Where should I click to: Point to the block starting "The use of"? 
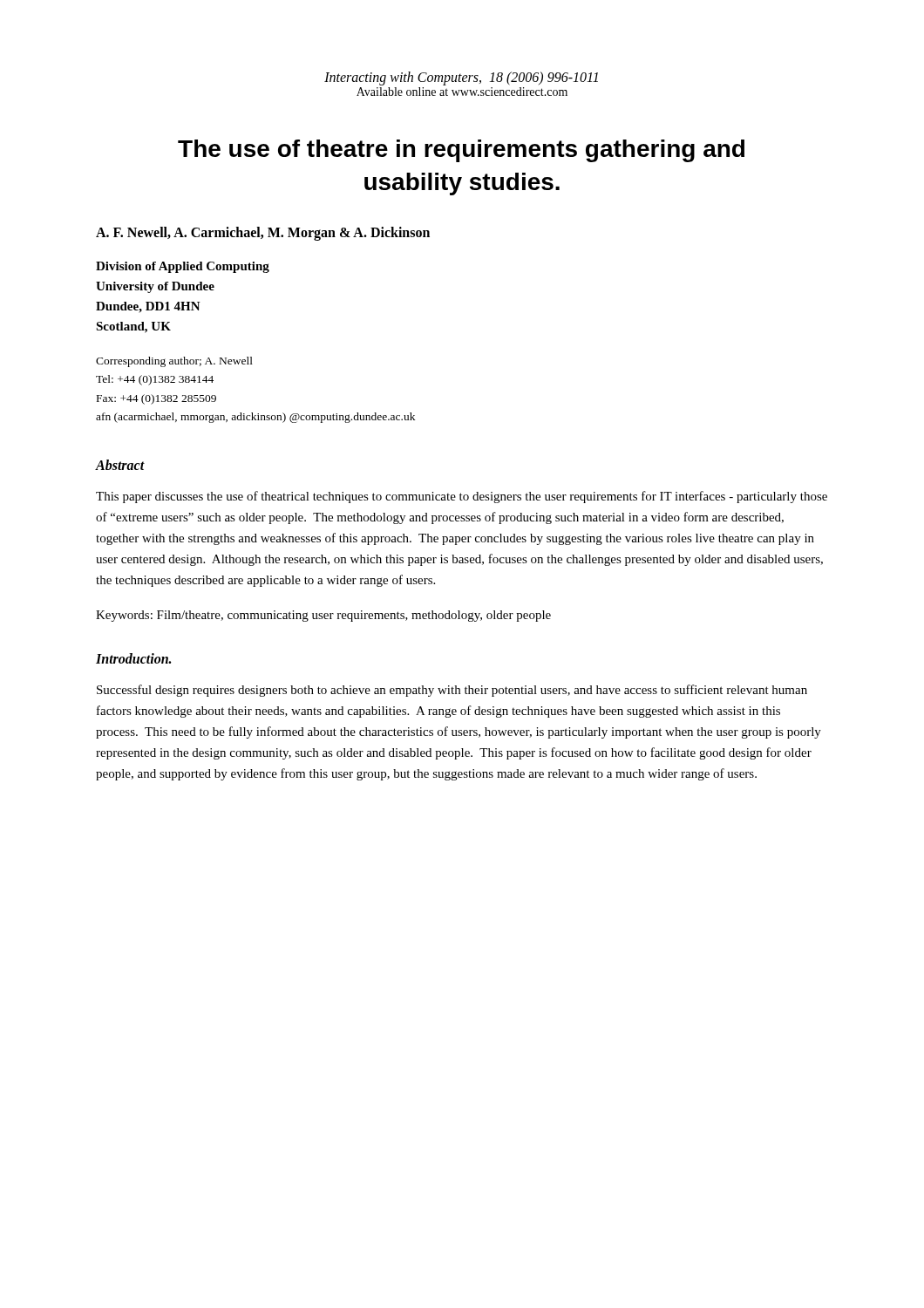pos(462,165)
